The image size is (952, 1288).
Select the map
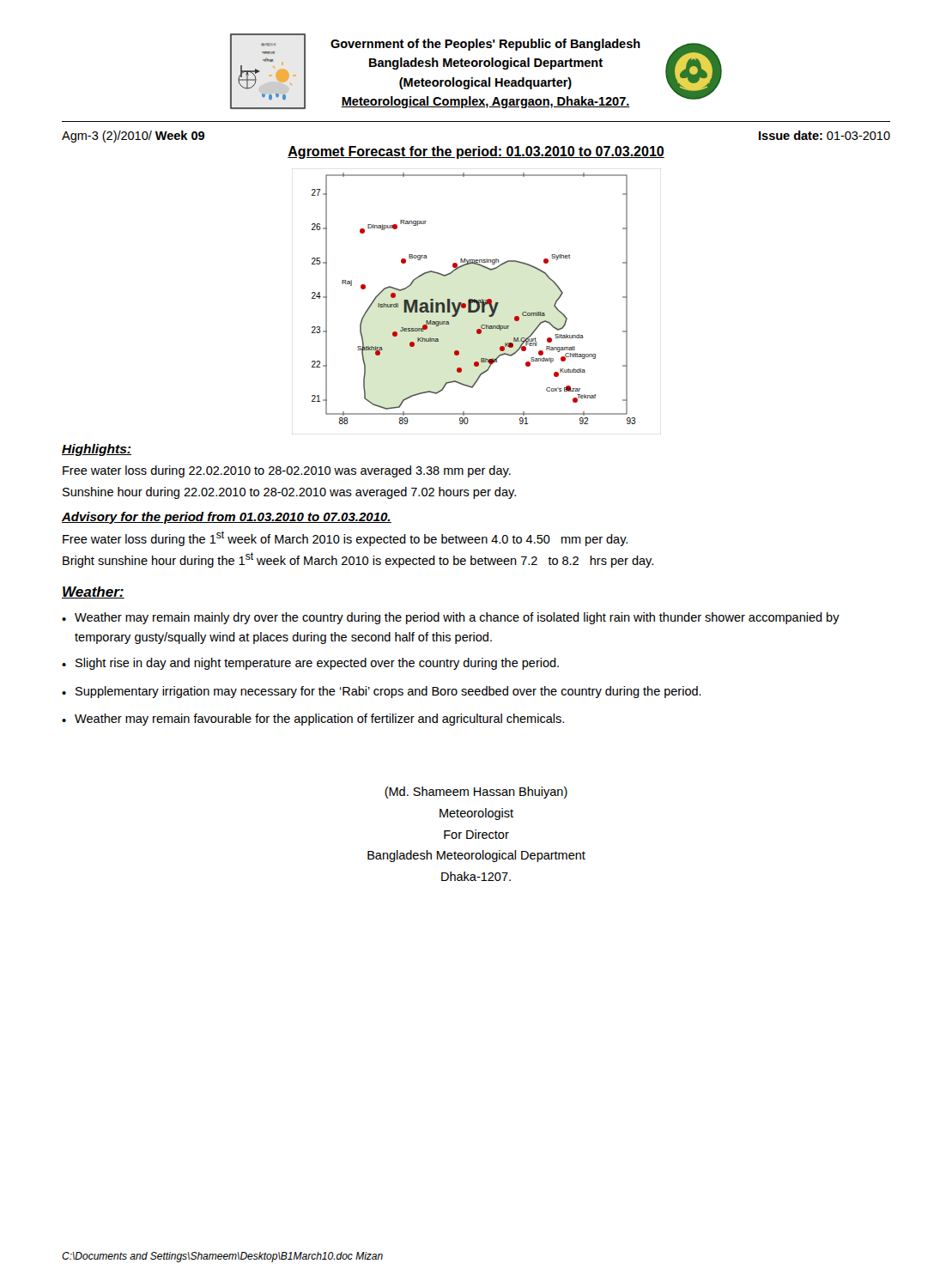(476, 301)
